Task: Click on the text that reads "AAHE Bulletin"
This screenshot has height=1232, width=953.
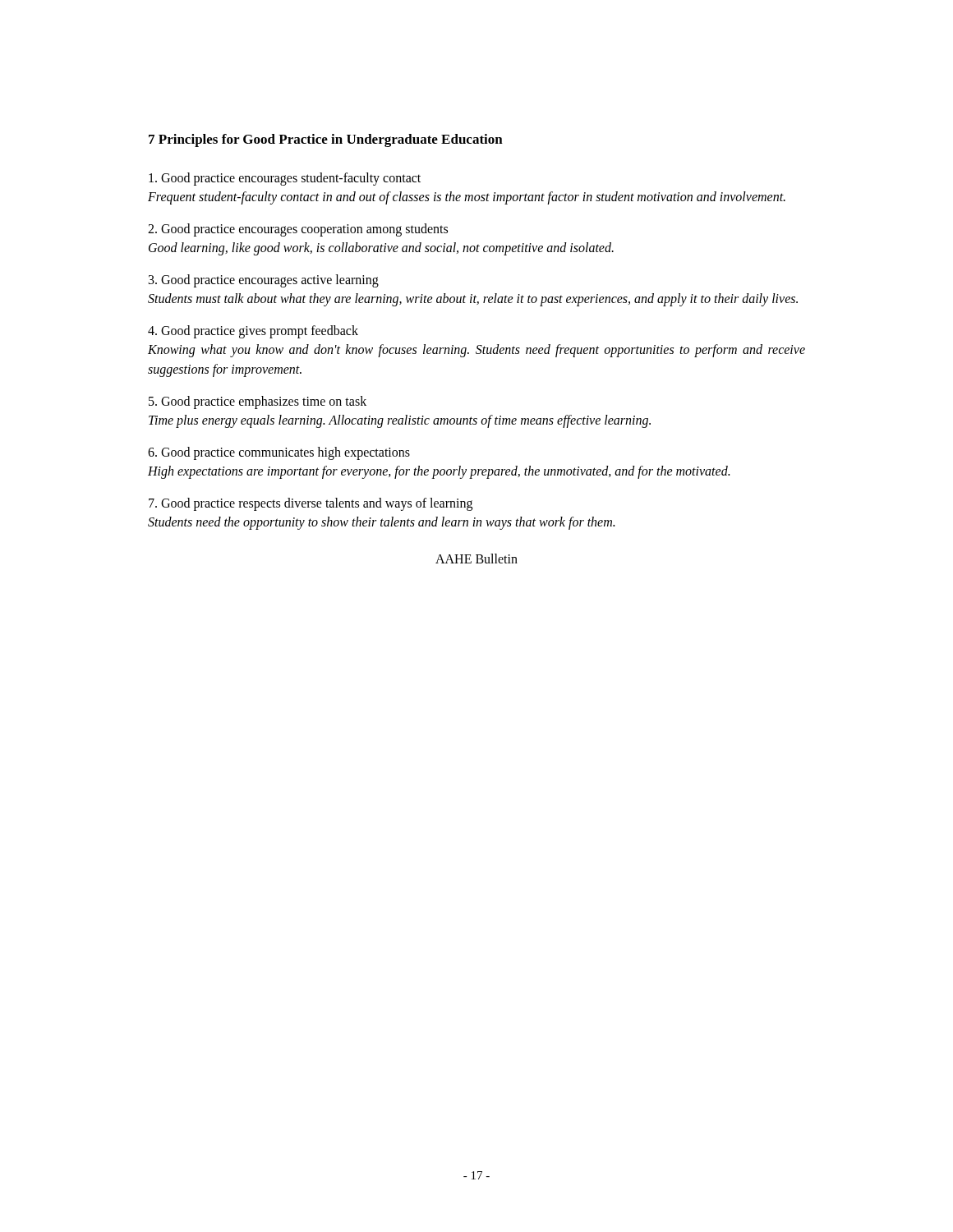Action: (476, 559)
